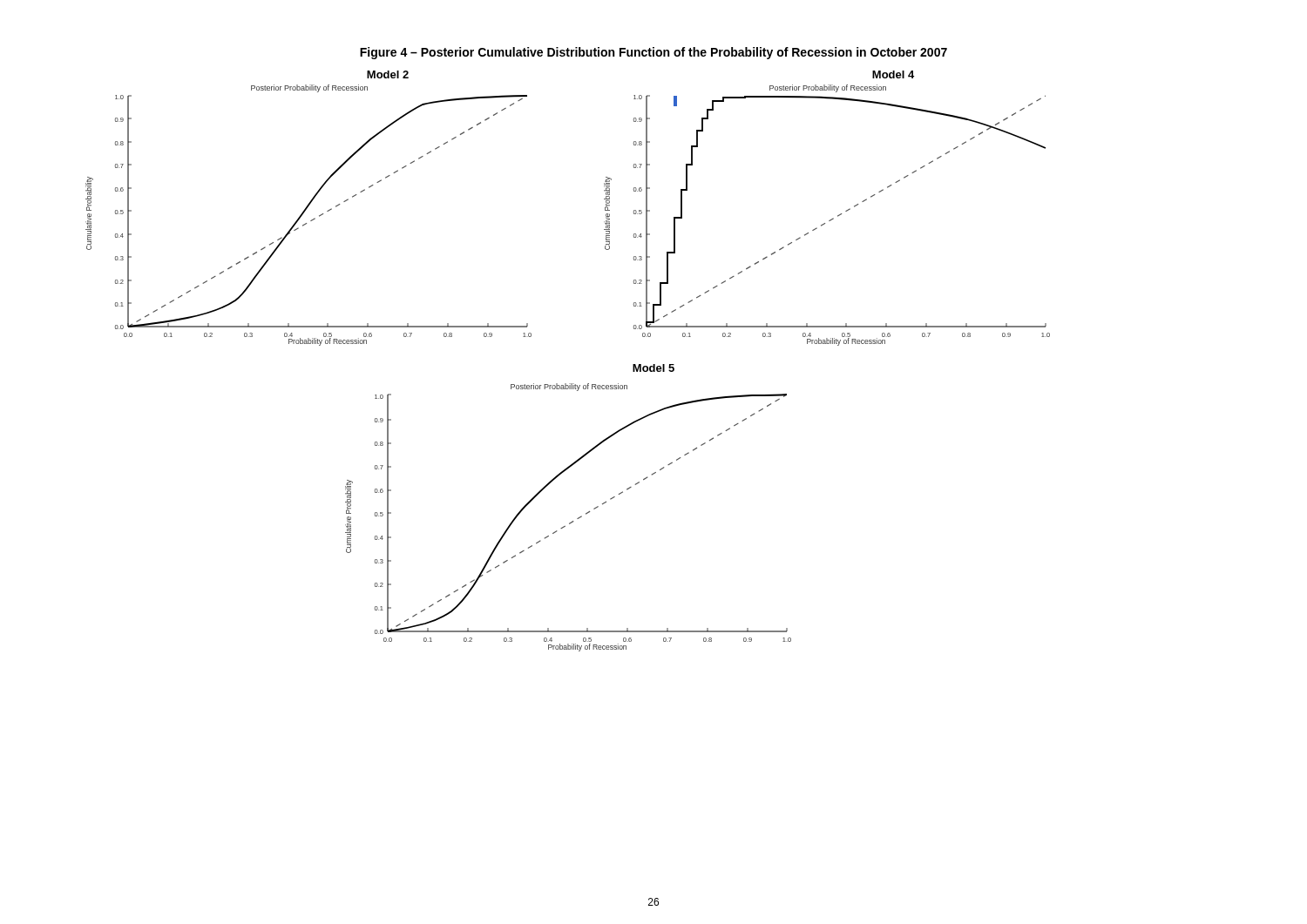Find "Model 4" on this page

[893, 74]
